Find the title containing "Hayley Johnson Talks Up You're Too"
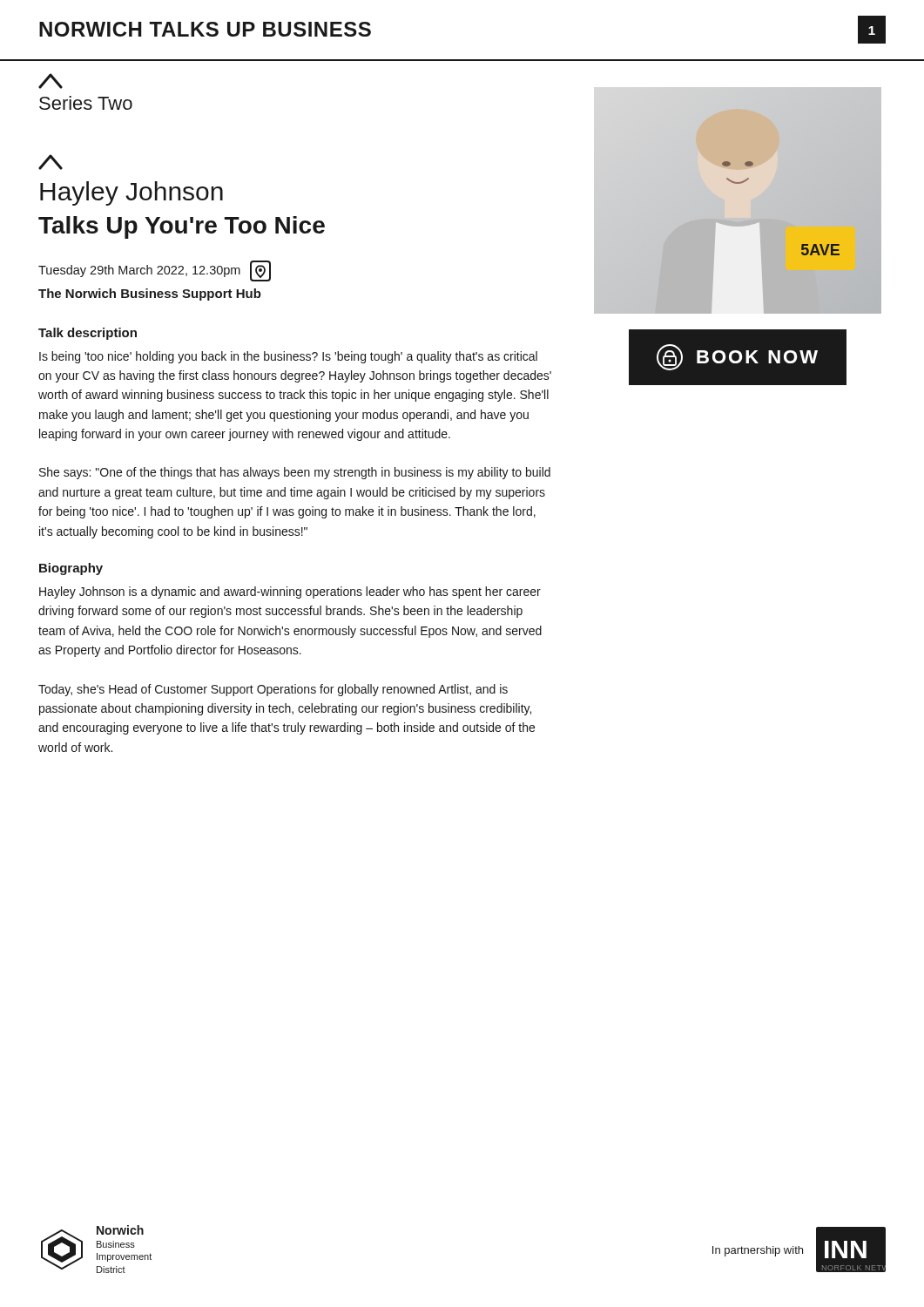Screen dimensions: 1307x924 [x=51, y=162]
